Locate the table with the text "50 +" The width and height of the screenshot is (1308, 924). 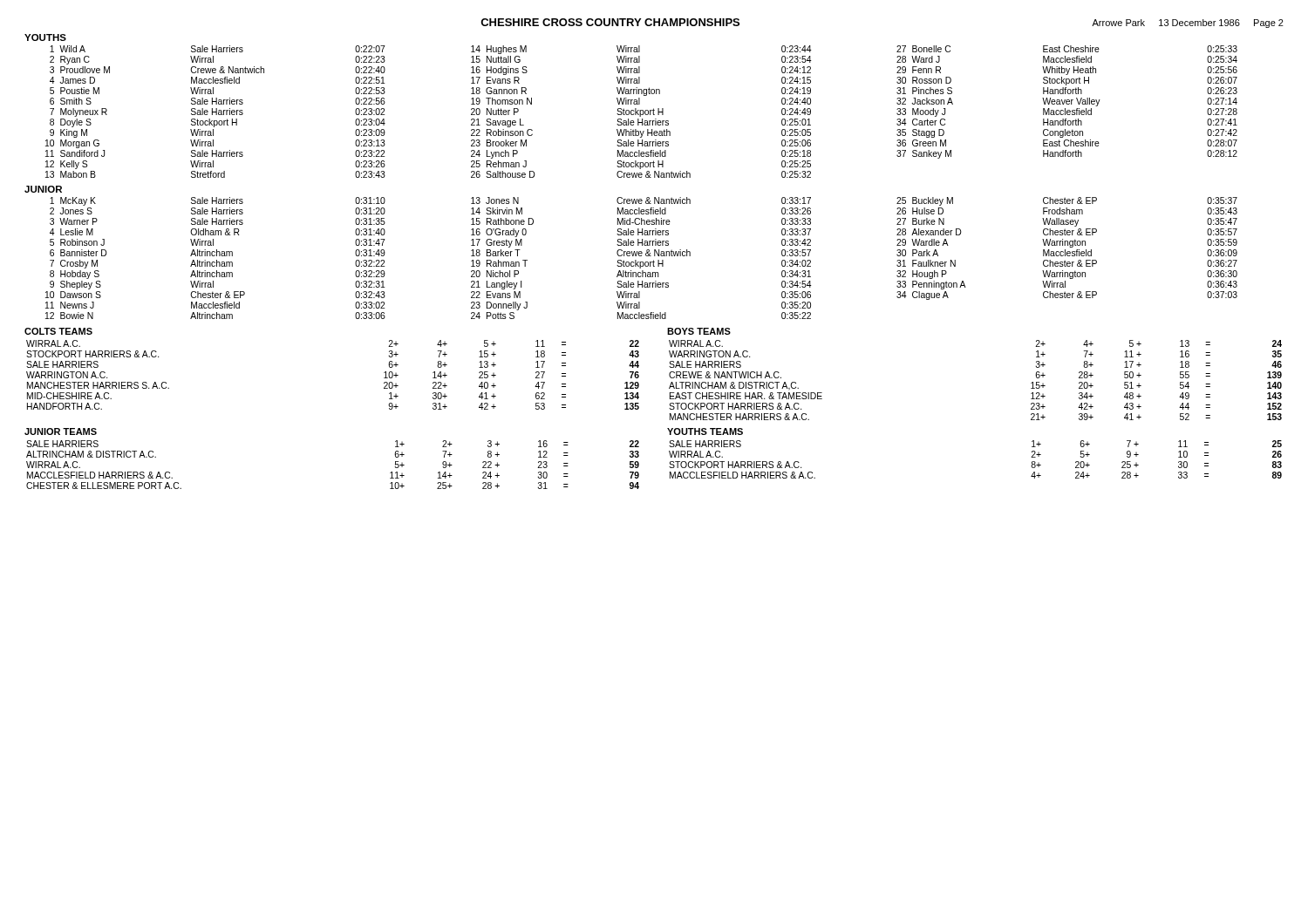click(x=975, y=380)
